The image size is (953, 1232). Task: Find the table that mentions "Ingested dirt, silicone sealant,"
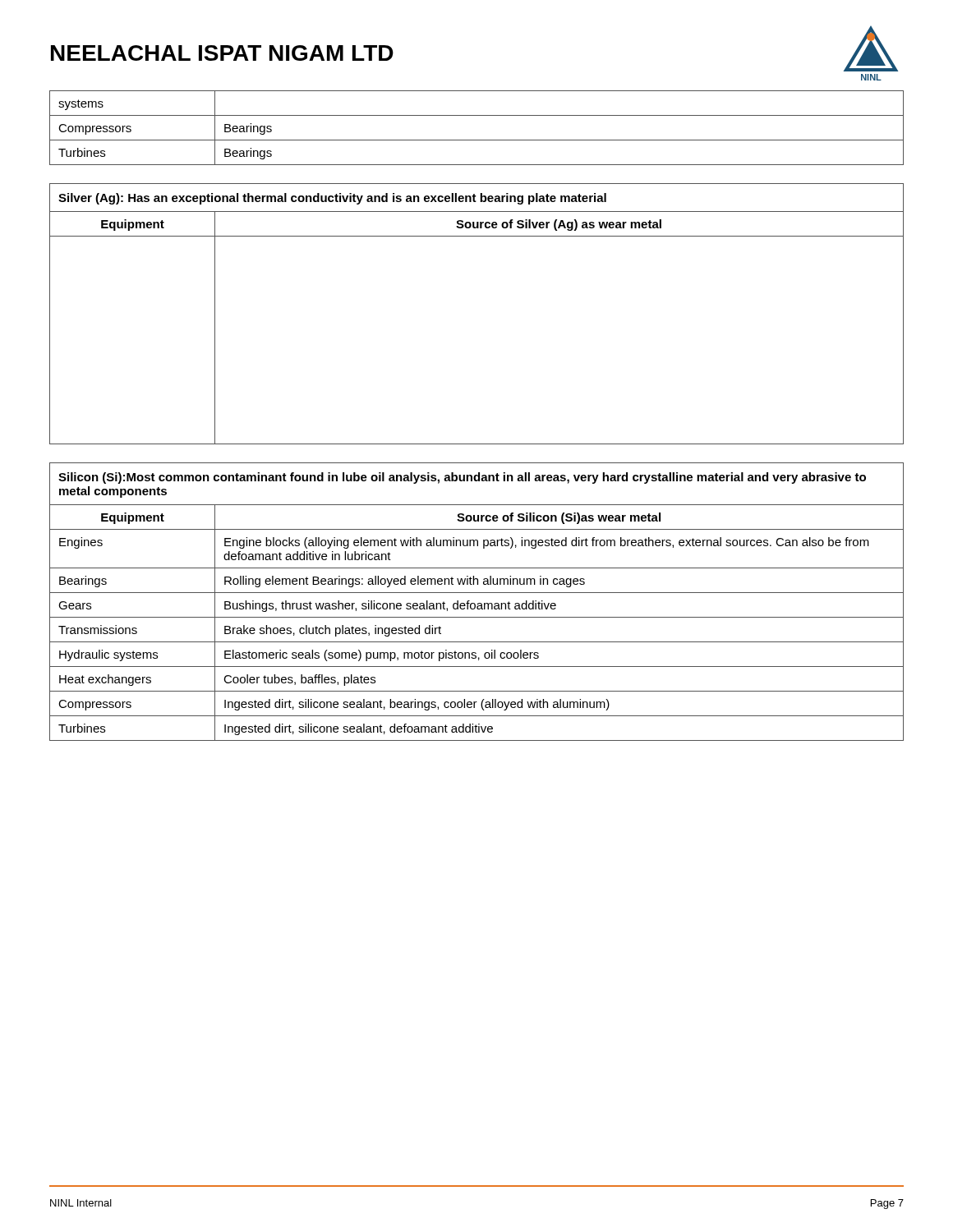pos(476,623)
